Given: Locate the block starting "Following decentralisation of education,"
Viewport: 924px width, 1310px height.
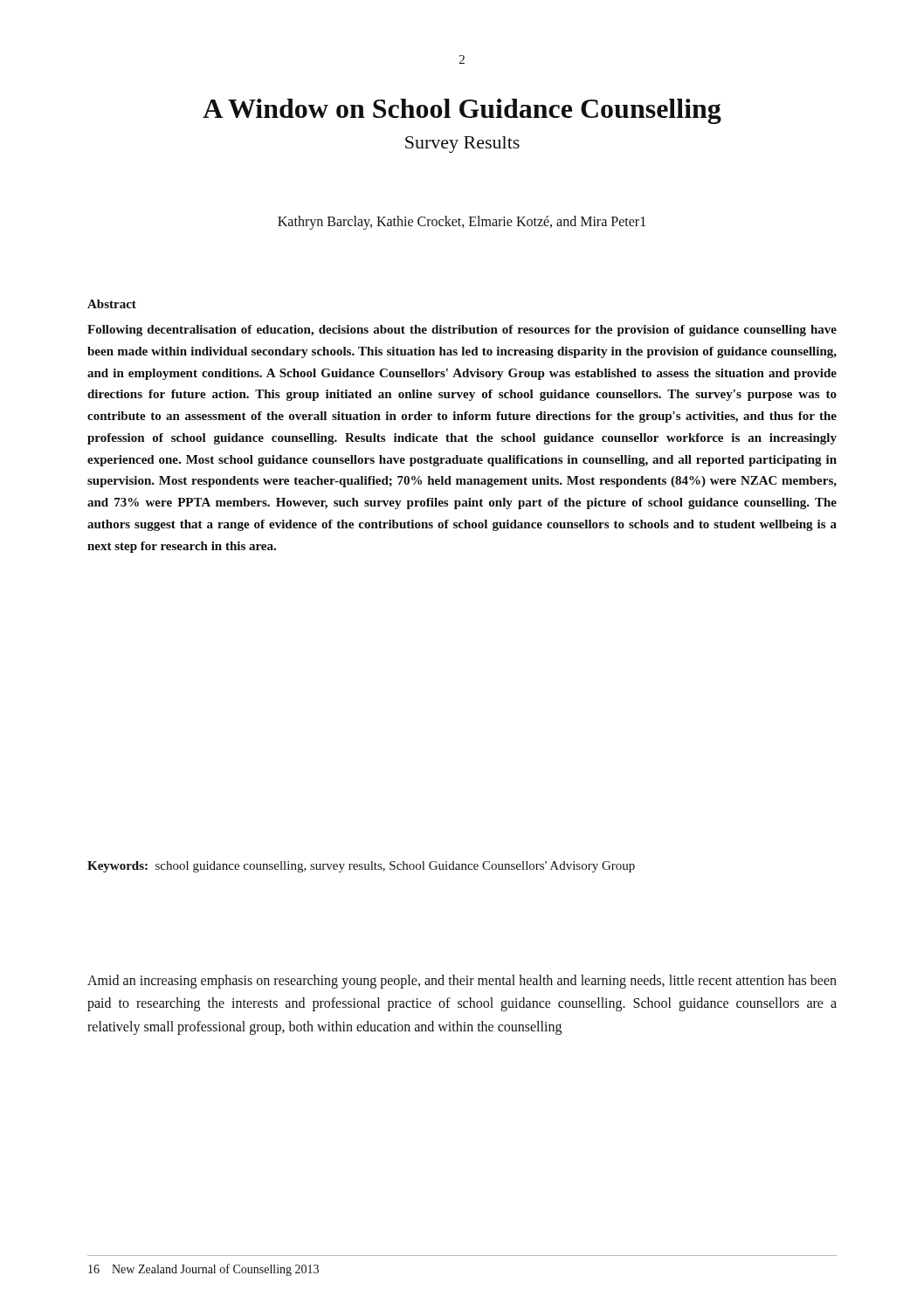Looking at the screenshot, I should pyautogui.click(x=462, y=437).
